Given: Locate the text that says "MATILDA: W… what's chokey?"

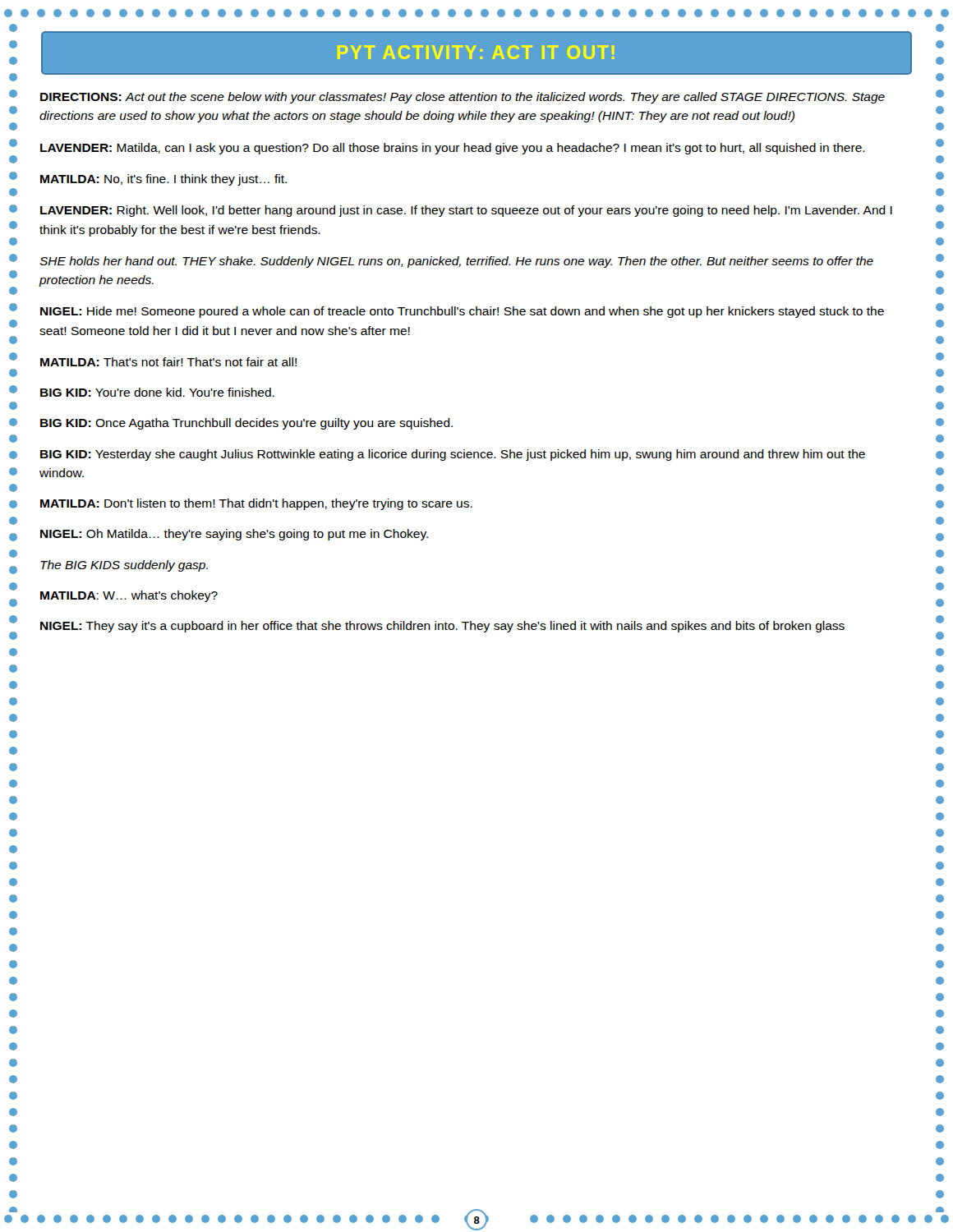Looking at the screenshot, I should click(129, 595).
